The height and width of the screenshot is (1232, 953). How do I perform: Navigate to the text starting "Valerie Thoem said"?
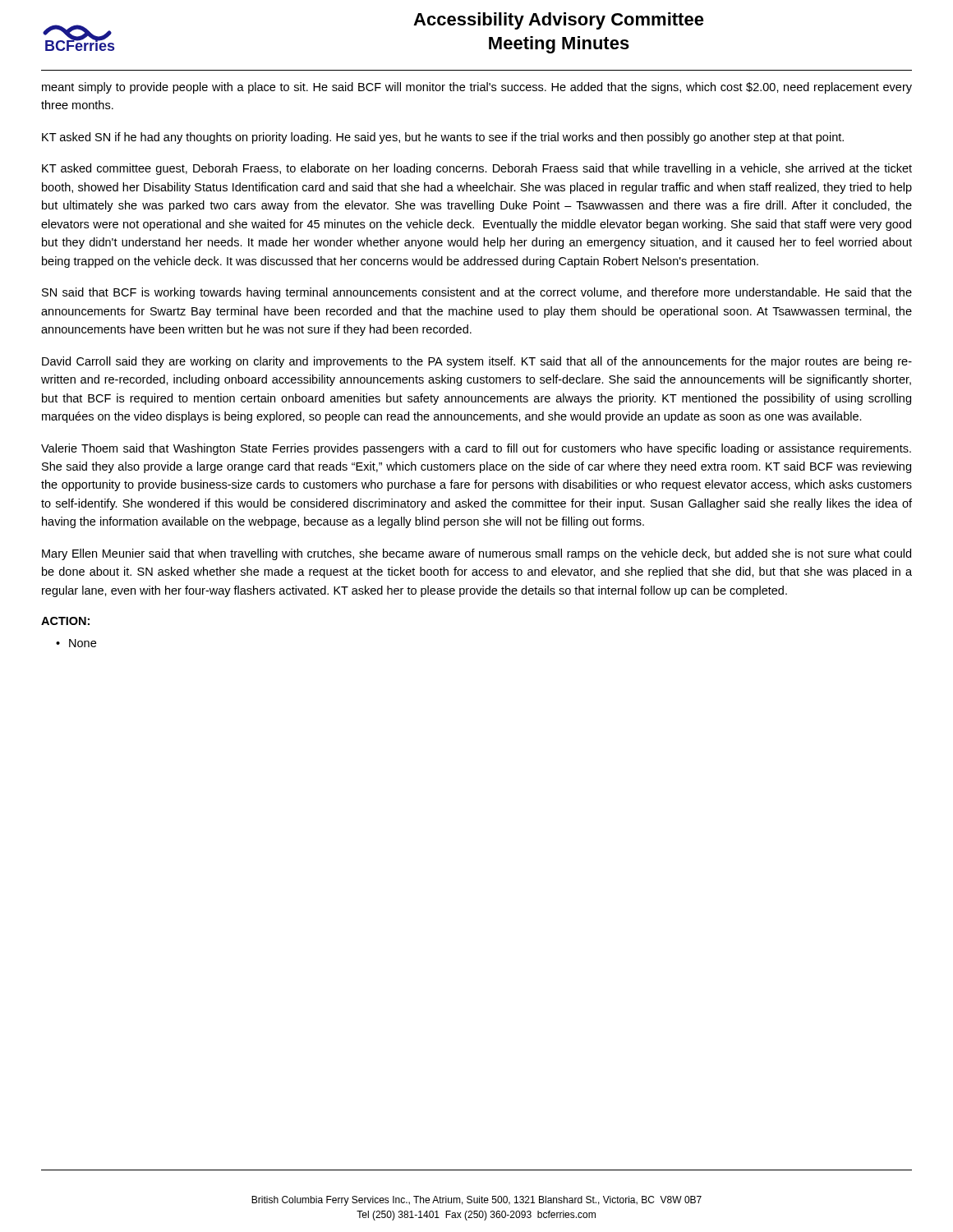pyautogui.click(x=476, y=485)
